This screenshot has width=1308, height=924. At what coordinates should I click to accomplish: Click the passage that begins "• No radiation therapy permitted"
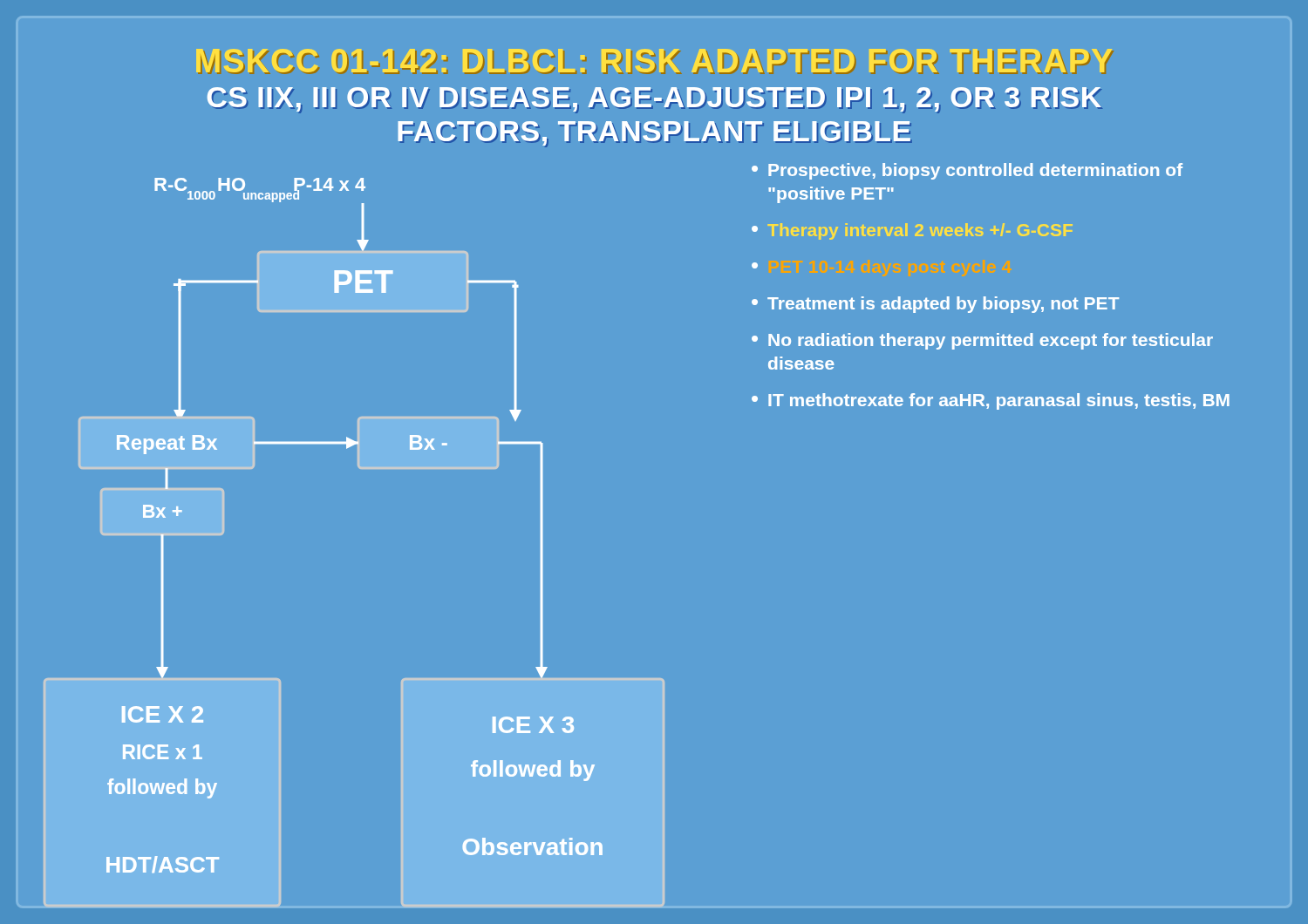pos(1007,352)
